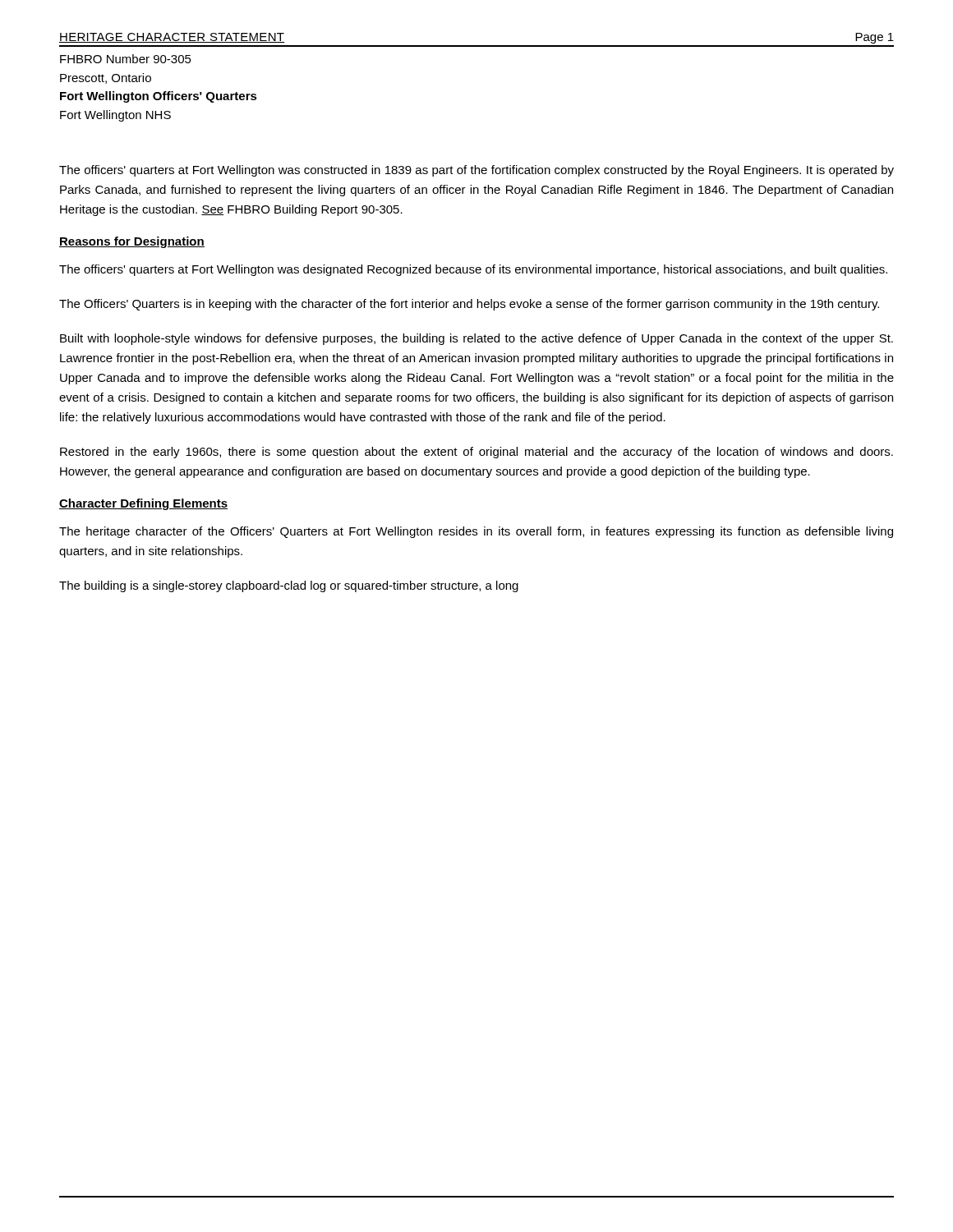Locate the block of text that opens with "The building is a"
Viewport: 953px width, 1232px height.
289,585
